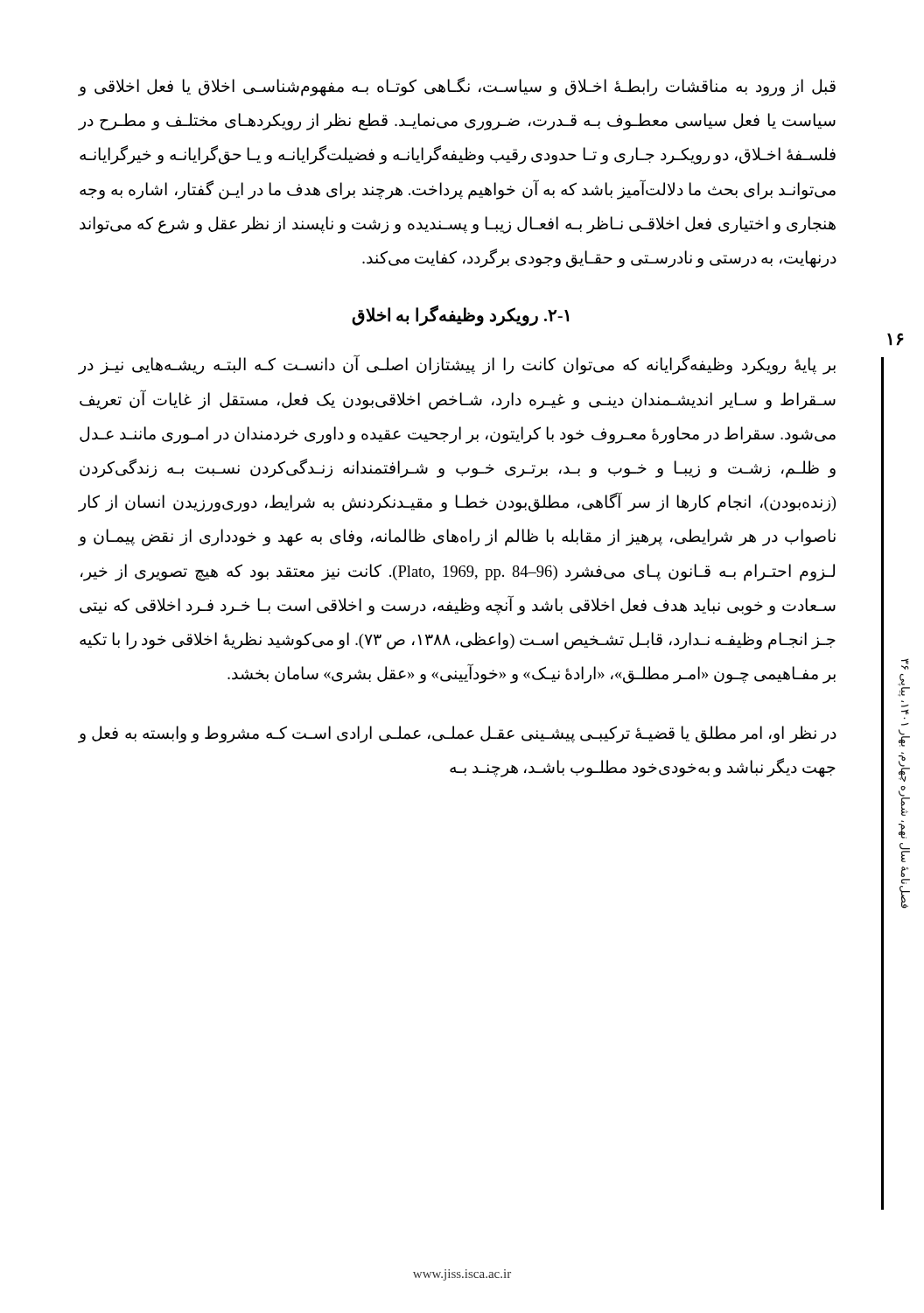Select the text block containing "در نظر او، امر مطلق یا قضیـۀ ترکیبـی"
Image resolution: width=924 pixels, height=1313 pixels.
tap(458, 750)
